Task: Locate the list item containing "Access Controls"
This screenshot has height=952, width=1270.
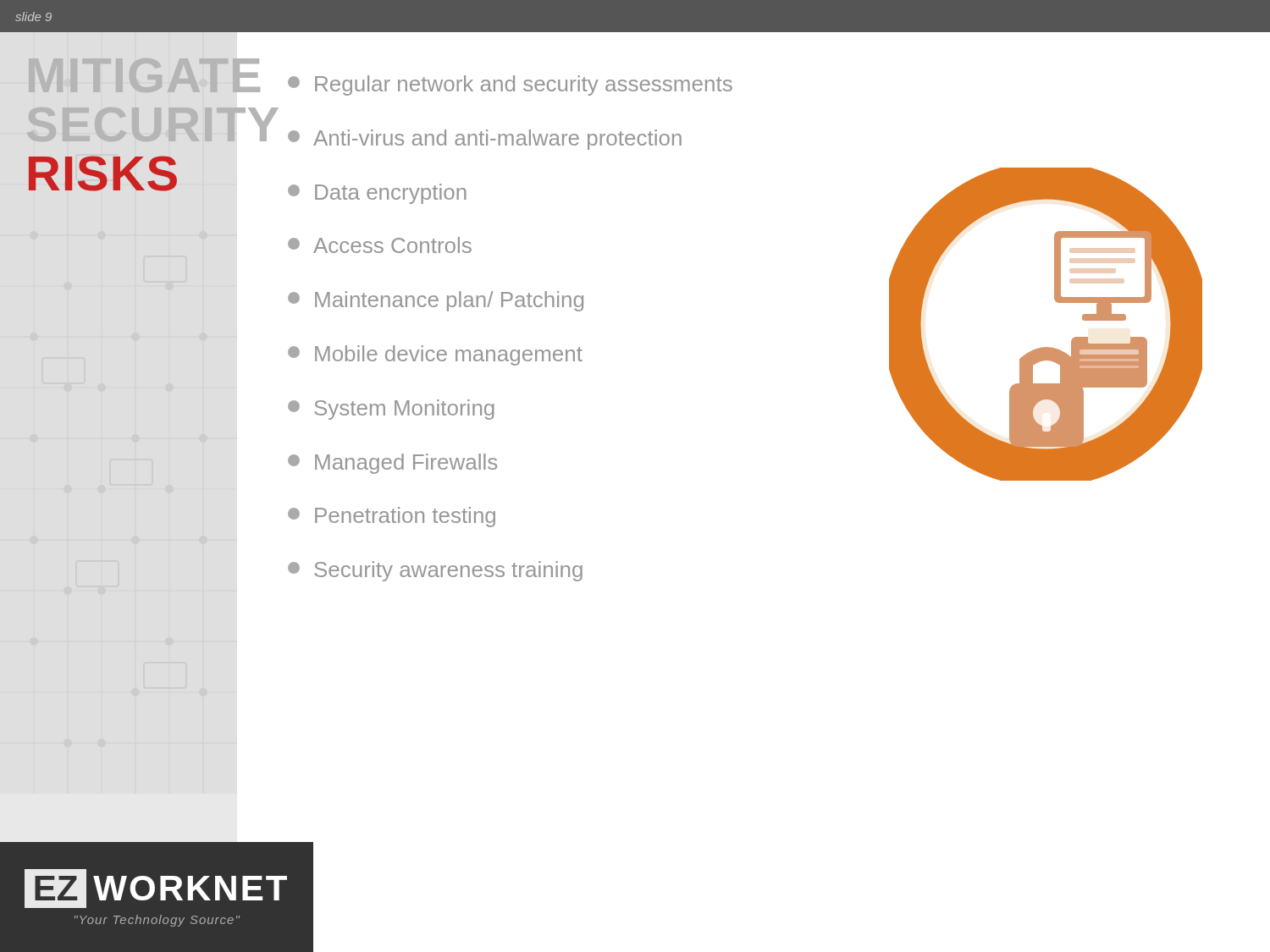Action: pos(380,246)
